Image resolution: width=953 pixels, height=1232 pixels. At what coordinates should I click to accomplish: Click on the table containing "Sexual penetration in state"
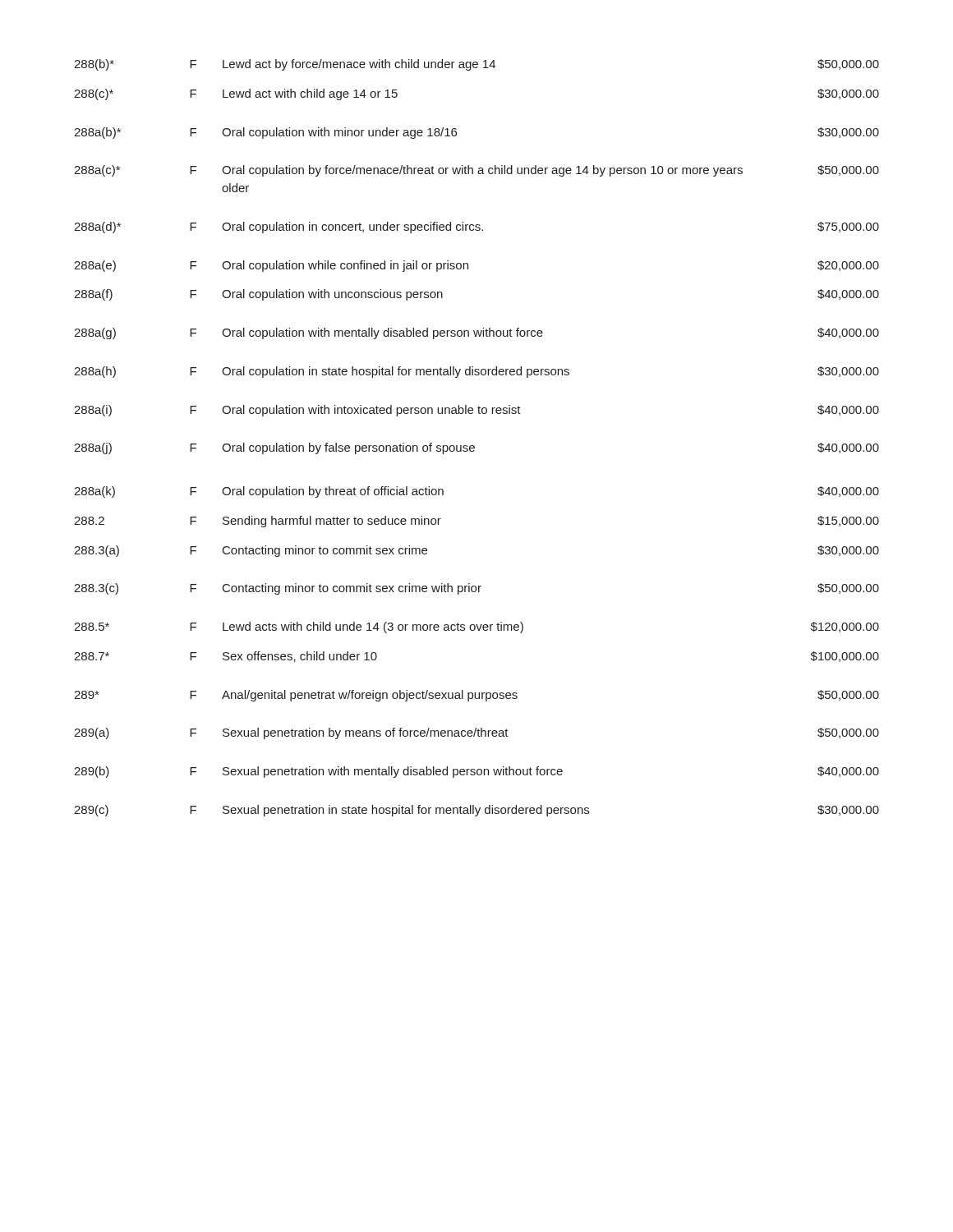(x=476, y=437)
